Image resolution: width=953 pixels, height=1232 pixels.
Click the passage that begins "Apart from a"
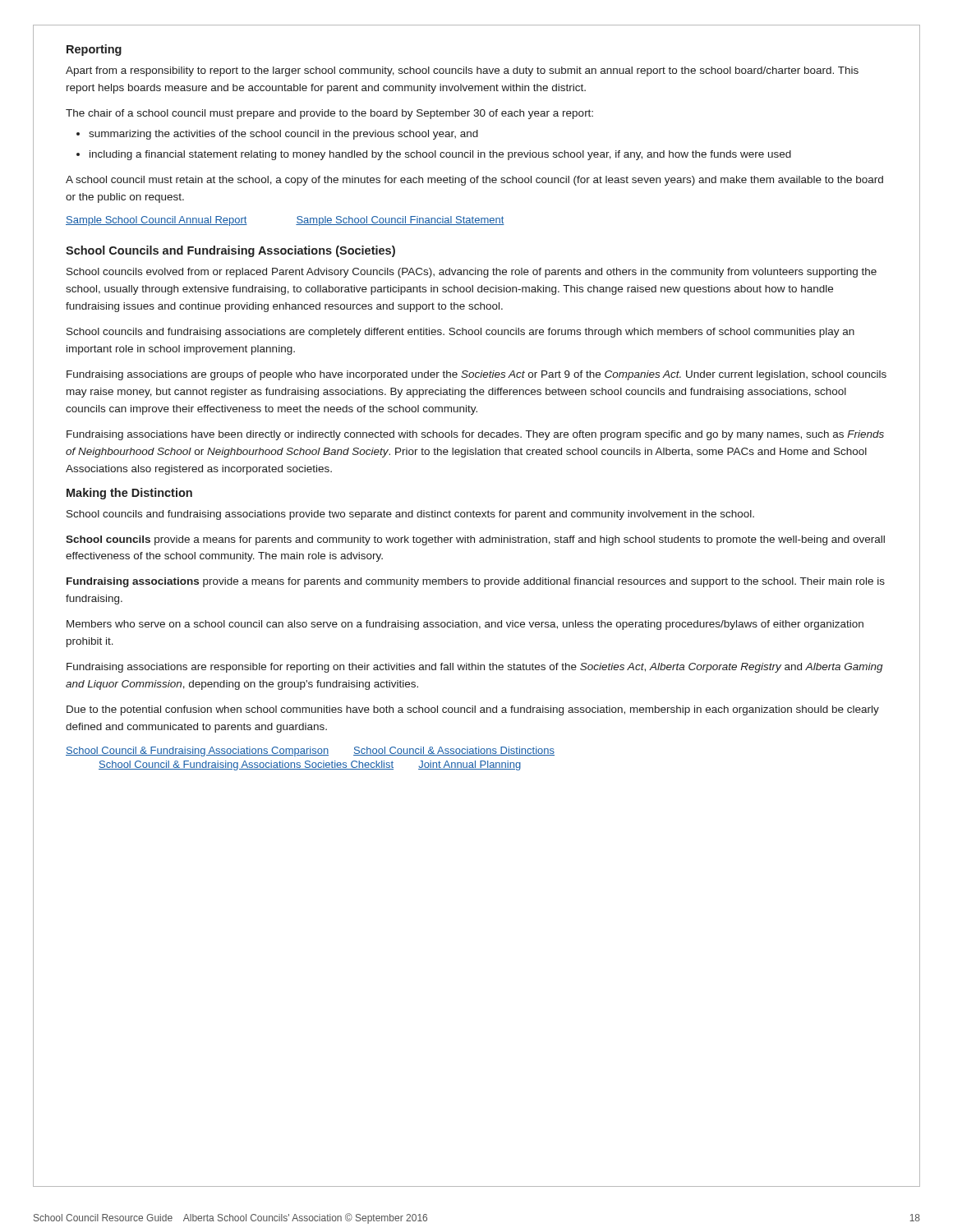[x=462, y=79]
